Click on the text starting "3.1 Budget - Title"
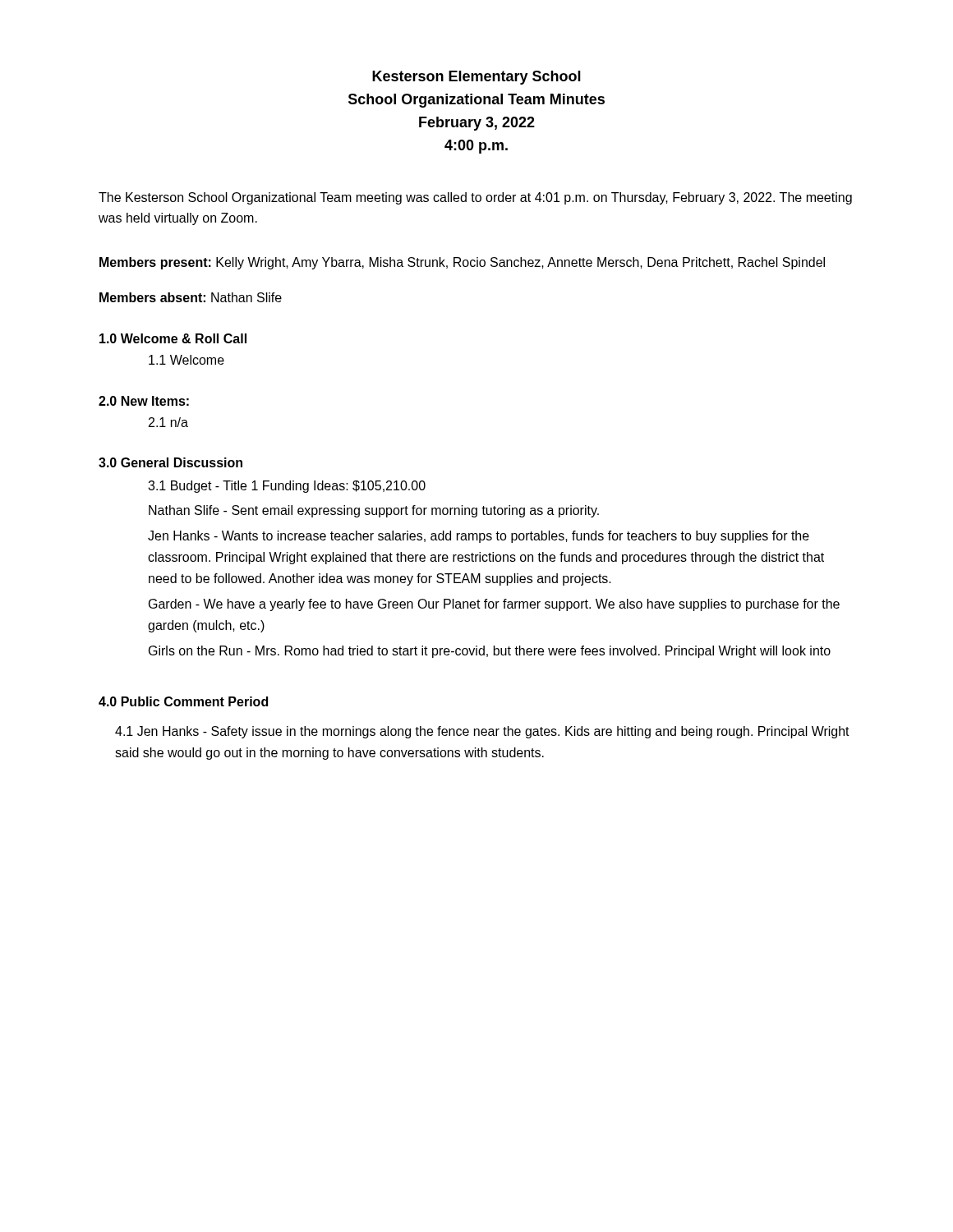 [x=287, y=486]
